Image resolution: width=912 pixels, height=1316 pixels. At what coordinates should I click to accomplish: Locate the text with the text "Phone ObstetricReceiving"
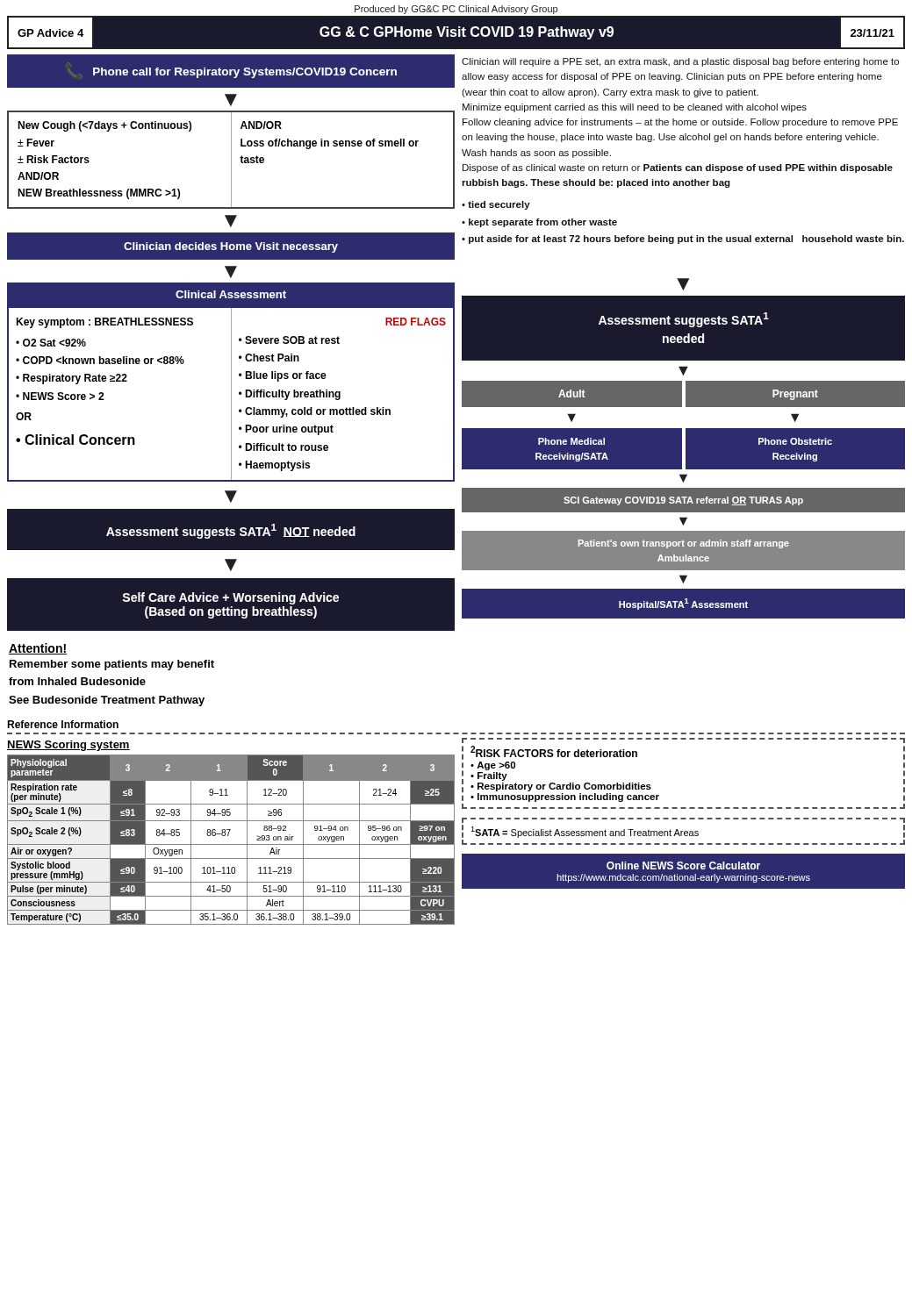[795, 449]
